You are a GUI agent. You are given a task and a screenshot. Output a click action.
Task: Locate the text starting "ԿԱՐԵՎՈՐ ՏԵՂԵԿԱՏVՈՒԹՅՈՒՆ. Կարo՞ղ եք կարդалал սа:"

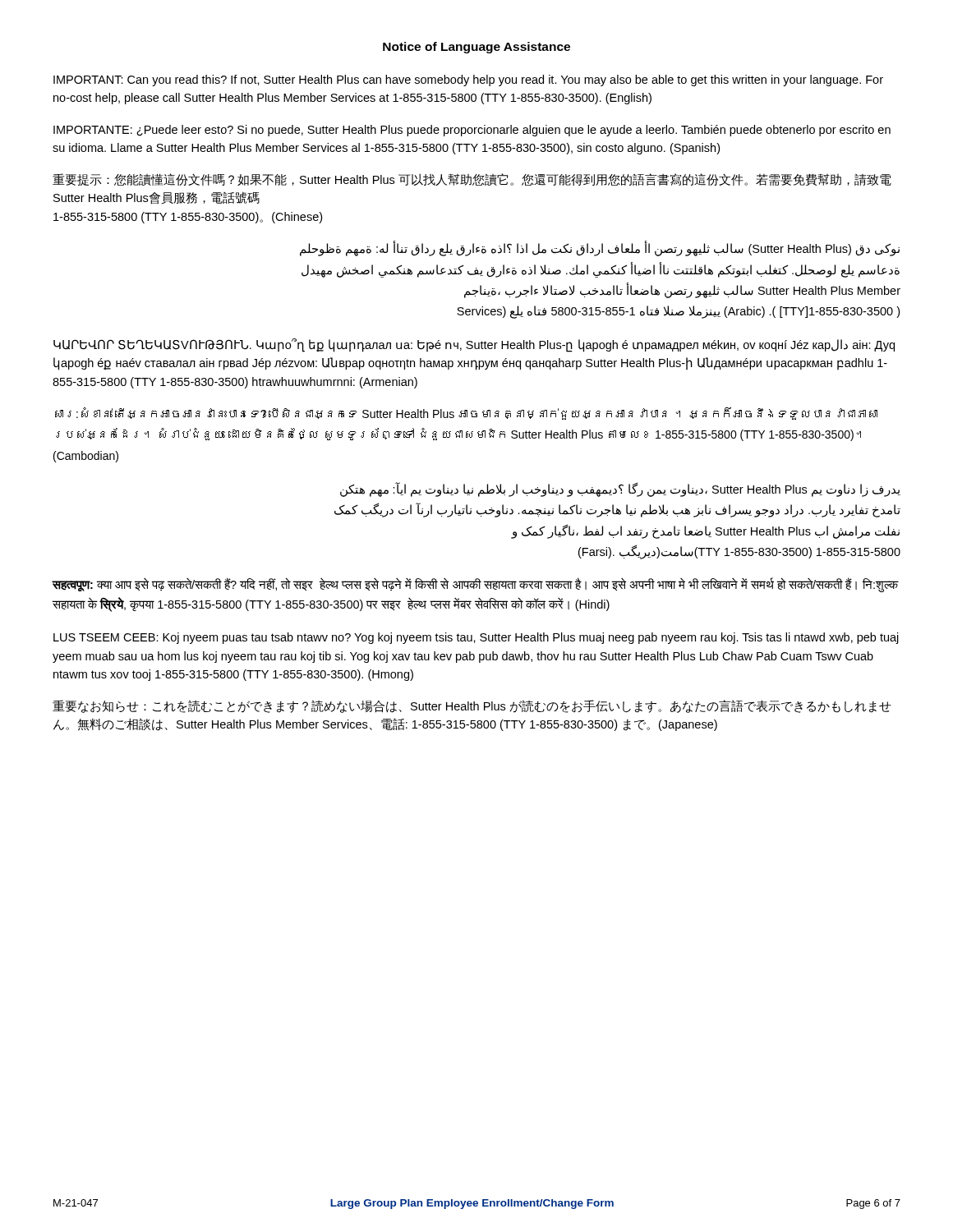(474, 363)
